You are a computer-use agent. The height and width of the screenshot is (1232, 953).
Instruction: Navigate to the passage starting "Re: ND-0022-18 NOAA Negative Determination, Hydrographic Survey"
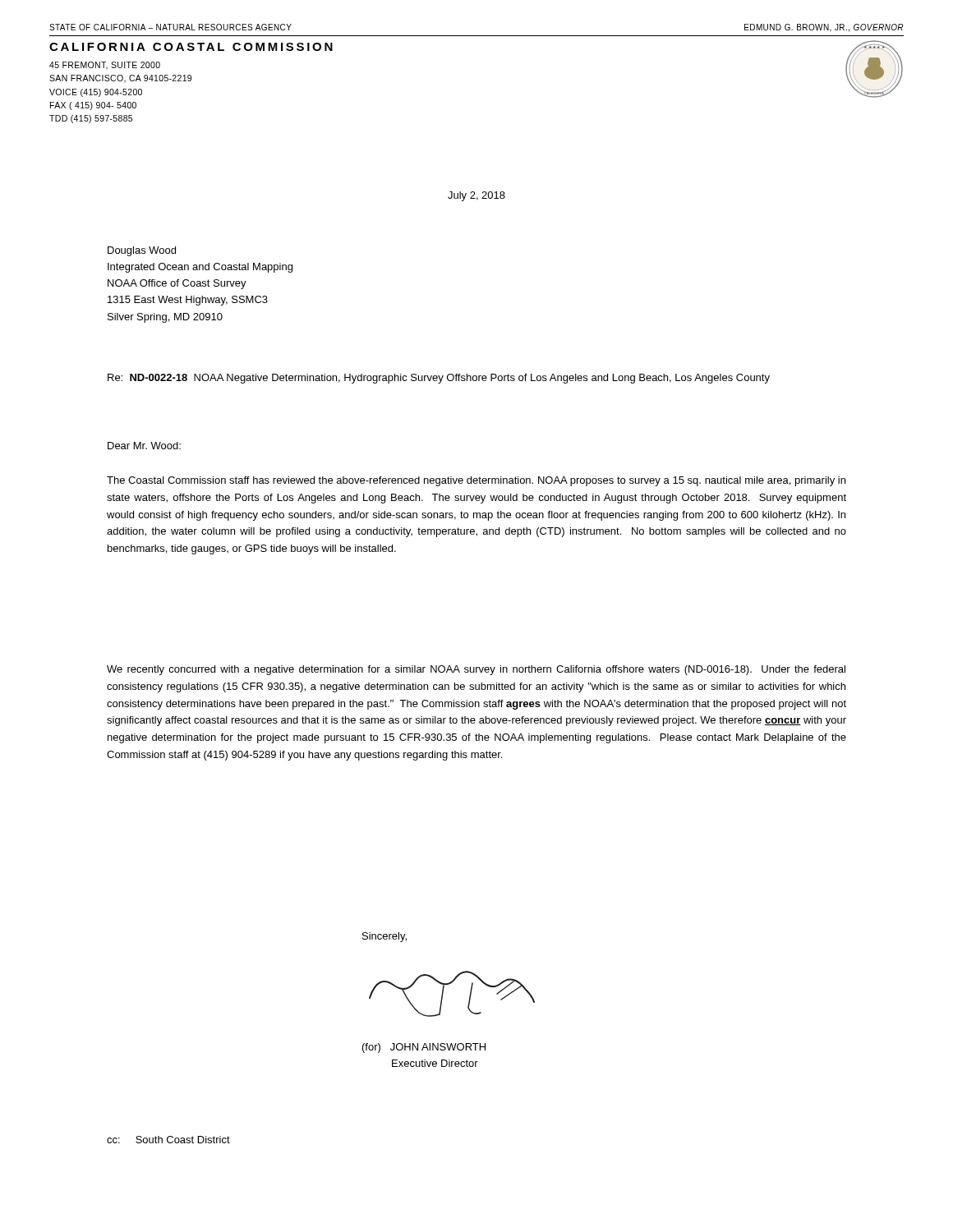[438, 377]
